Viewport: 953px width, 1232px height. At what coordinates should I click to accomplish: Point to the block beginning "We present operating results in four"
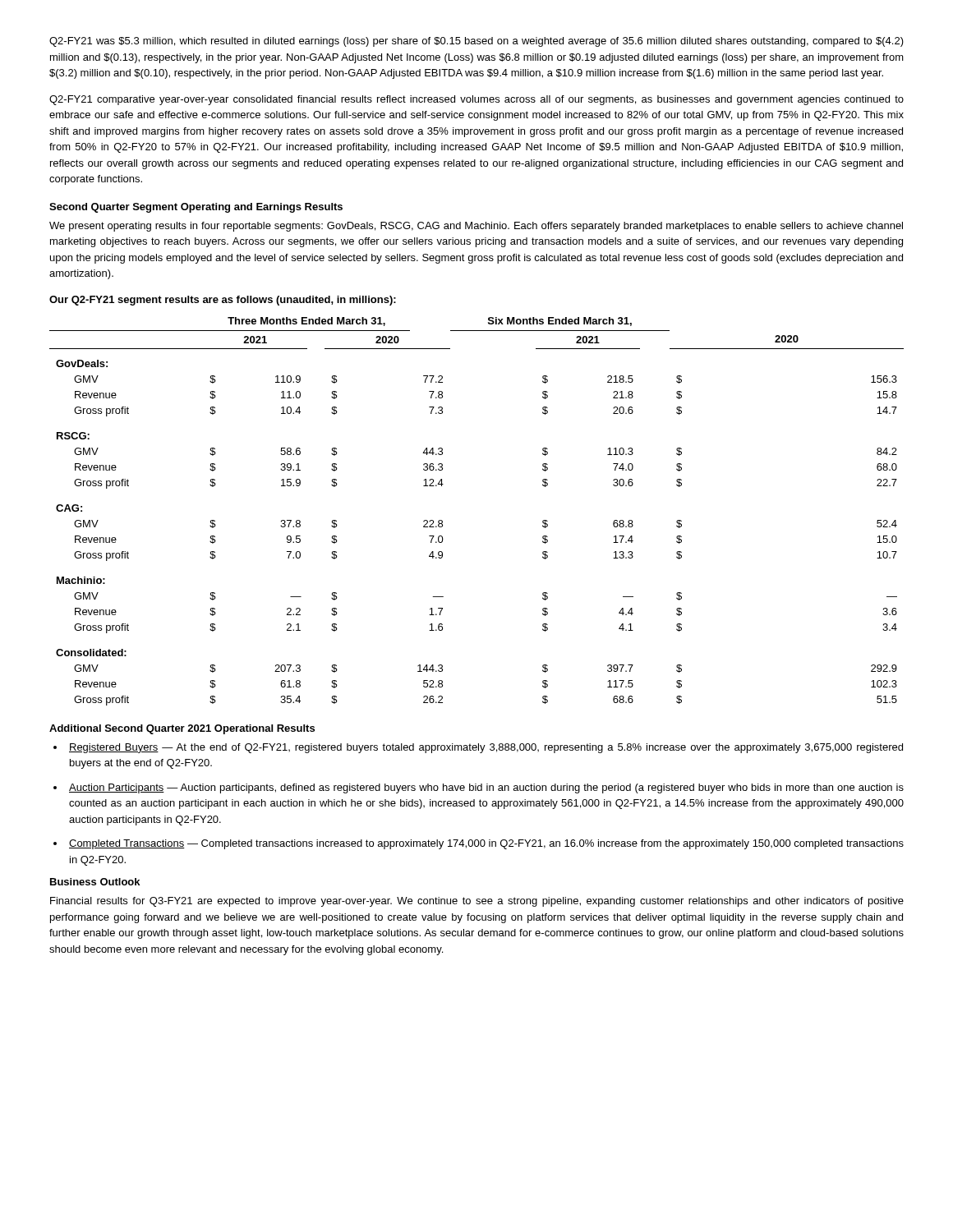(476, 249)
